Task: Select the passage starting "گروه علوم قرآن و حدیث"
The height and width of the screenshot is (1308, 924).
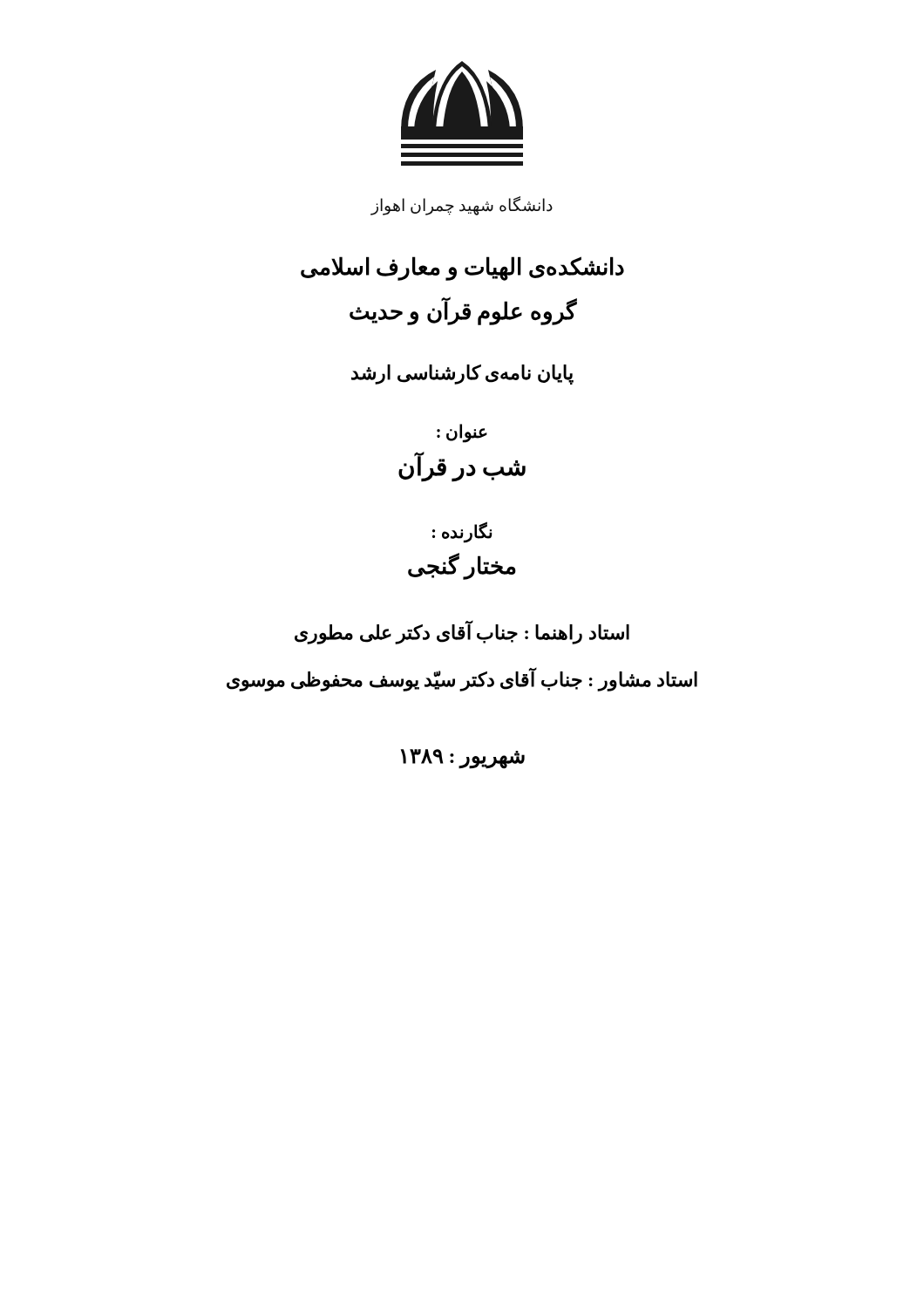Action: (462, 312)
